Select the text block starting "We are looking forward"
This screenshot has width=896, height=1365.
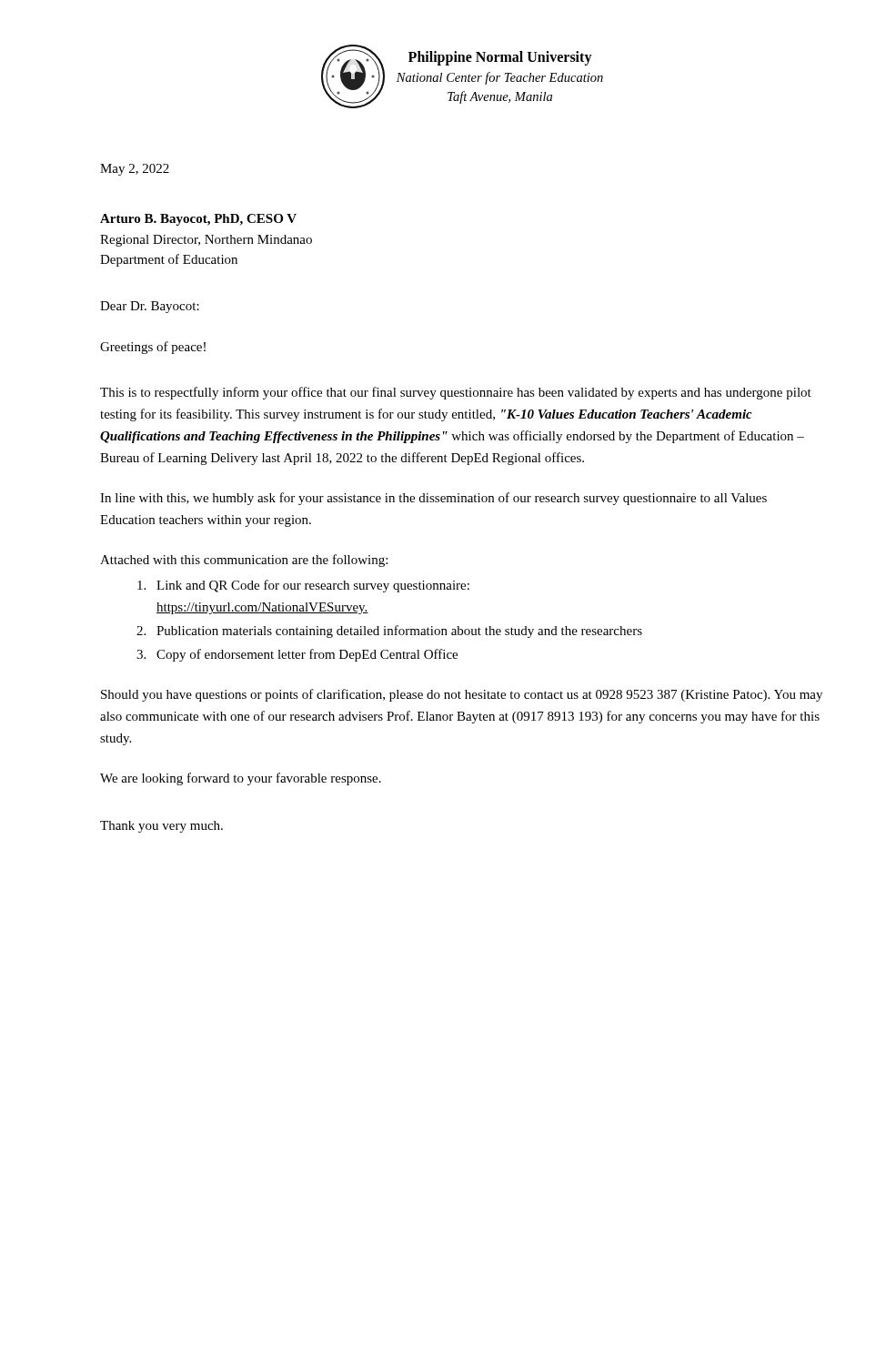tap(241, 778)
